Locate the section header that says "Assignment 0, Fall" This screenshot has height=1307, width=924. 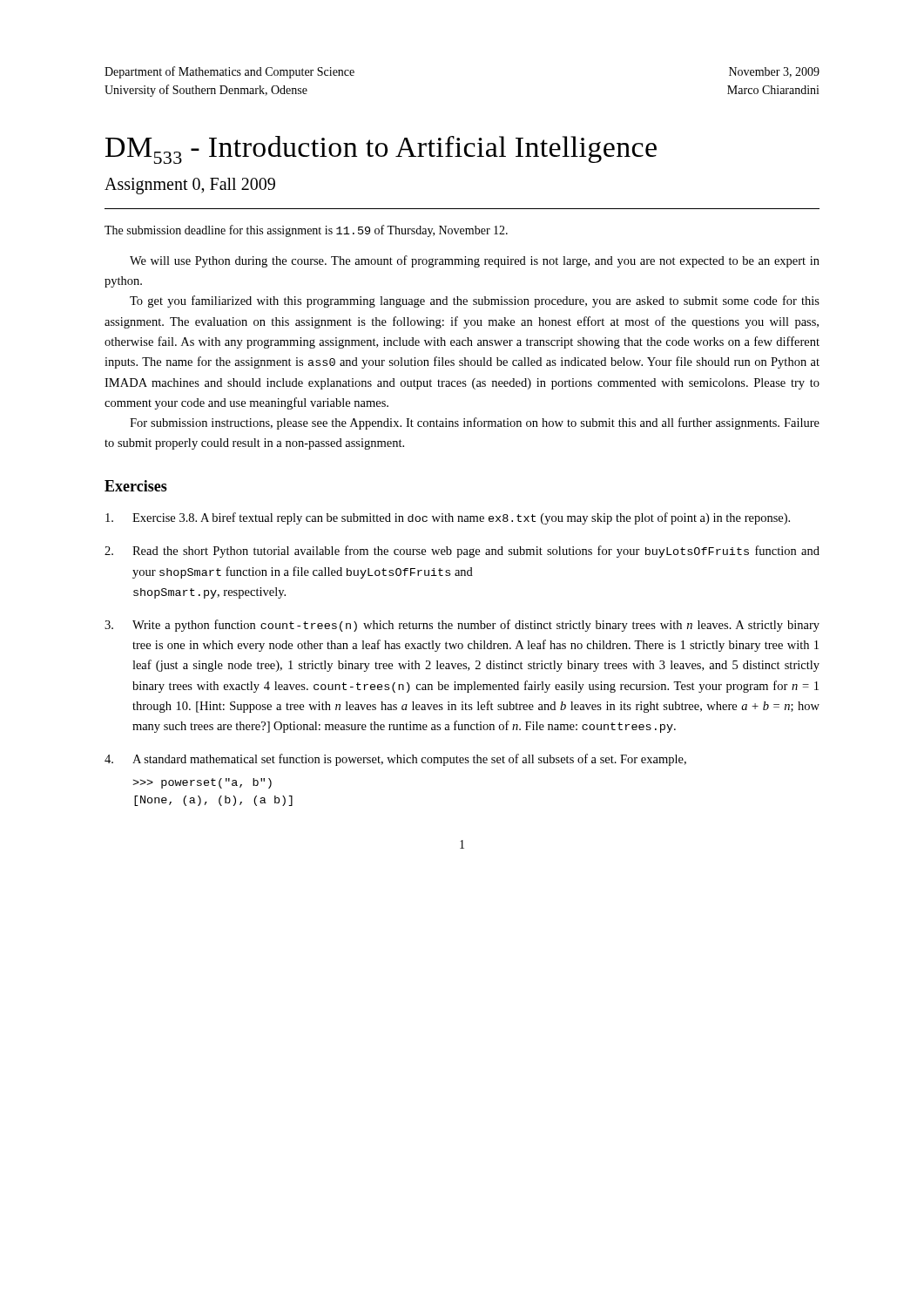coord(190,184)
